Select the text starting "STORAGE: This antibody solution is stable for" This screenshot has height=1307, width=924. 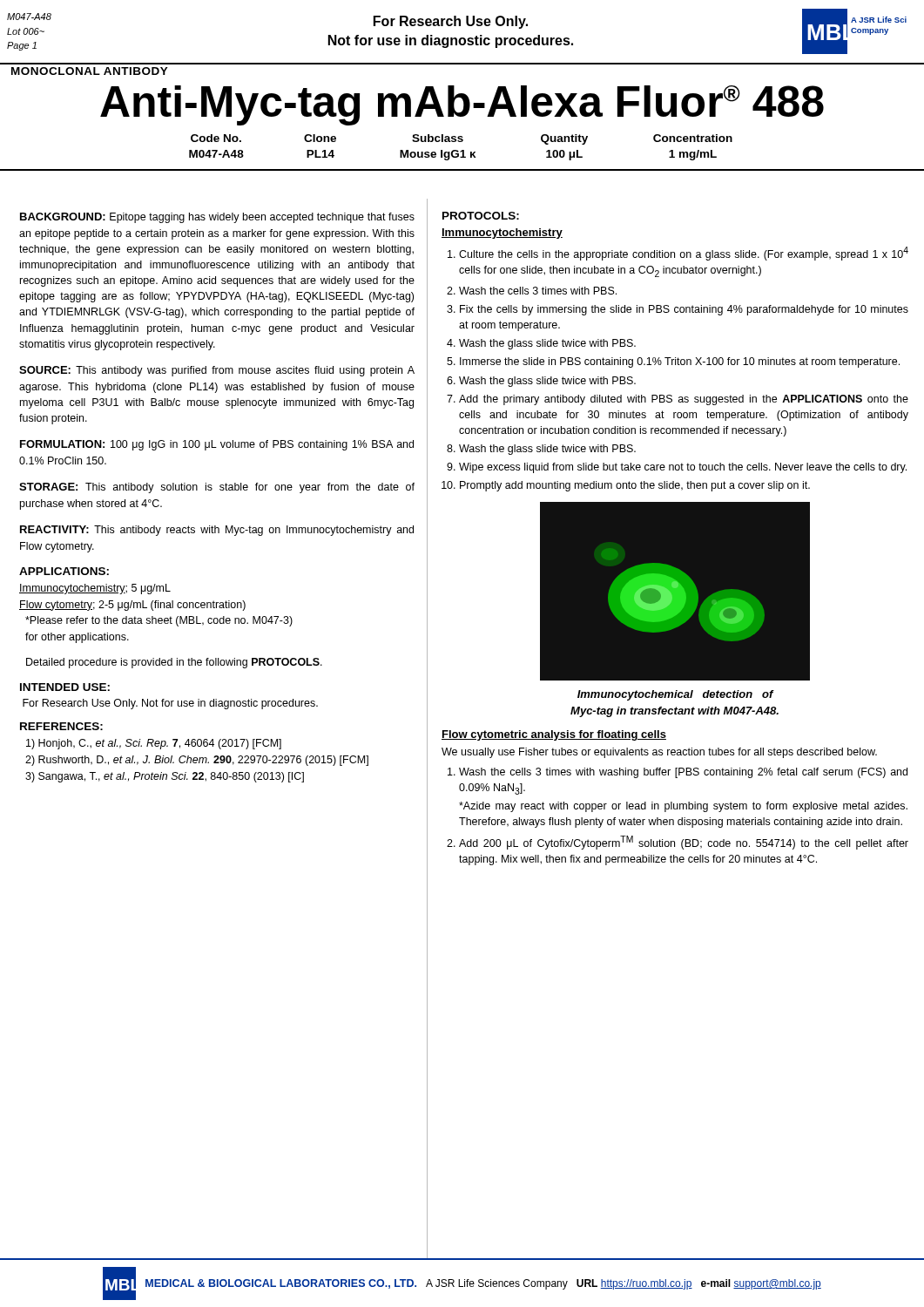tap(217, 495)
